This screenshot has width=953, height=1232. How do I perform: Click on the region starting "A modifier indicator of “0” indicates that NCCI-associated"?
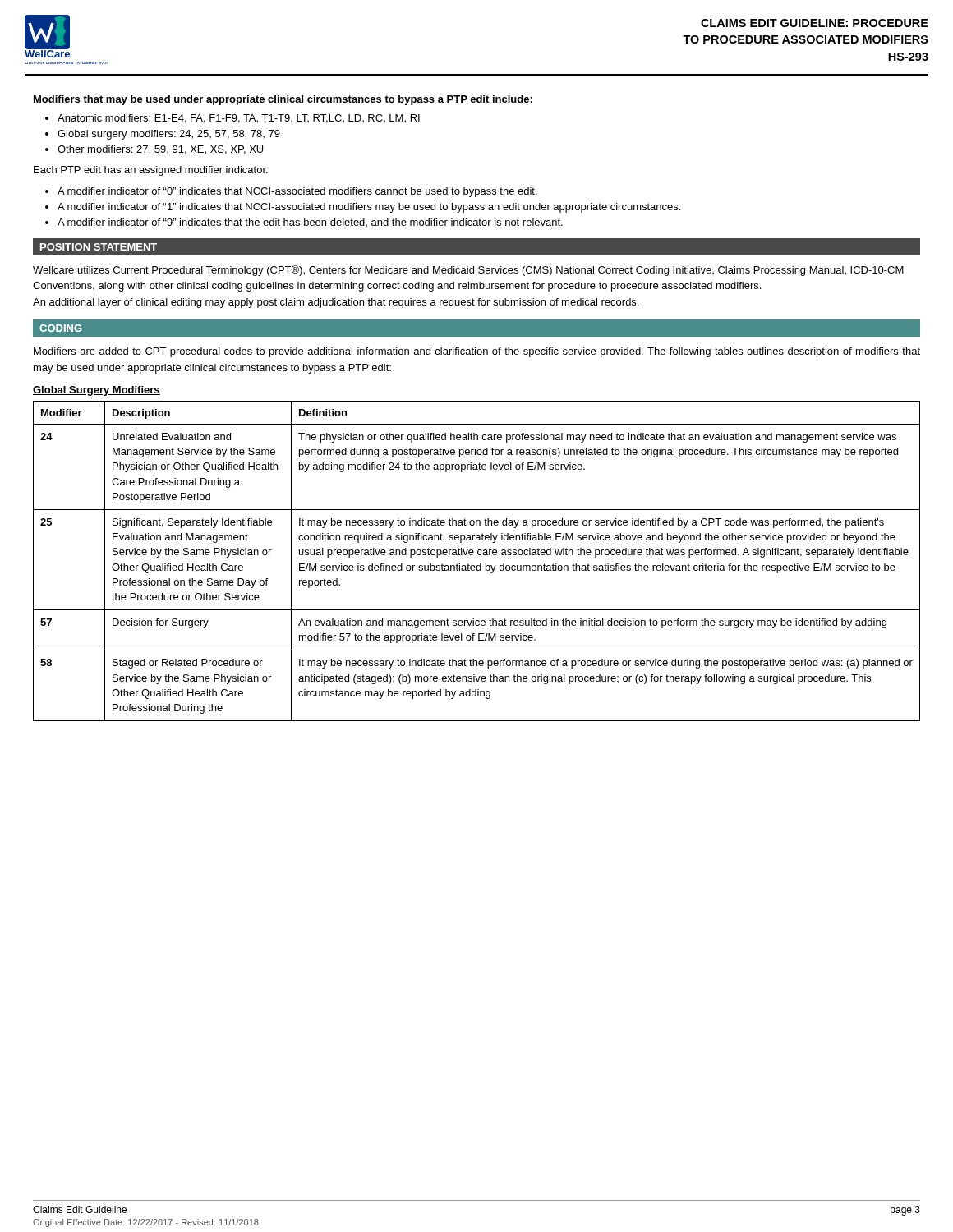coord(298,191)
